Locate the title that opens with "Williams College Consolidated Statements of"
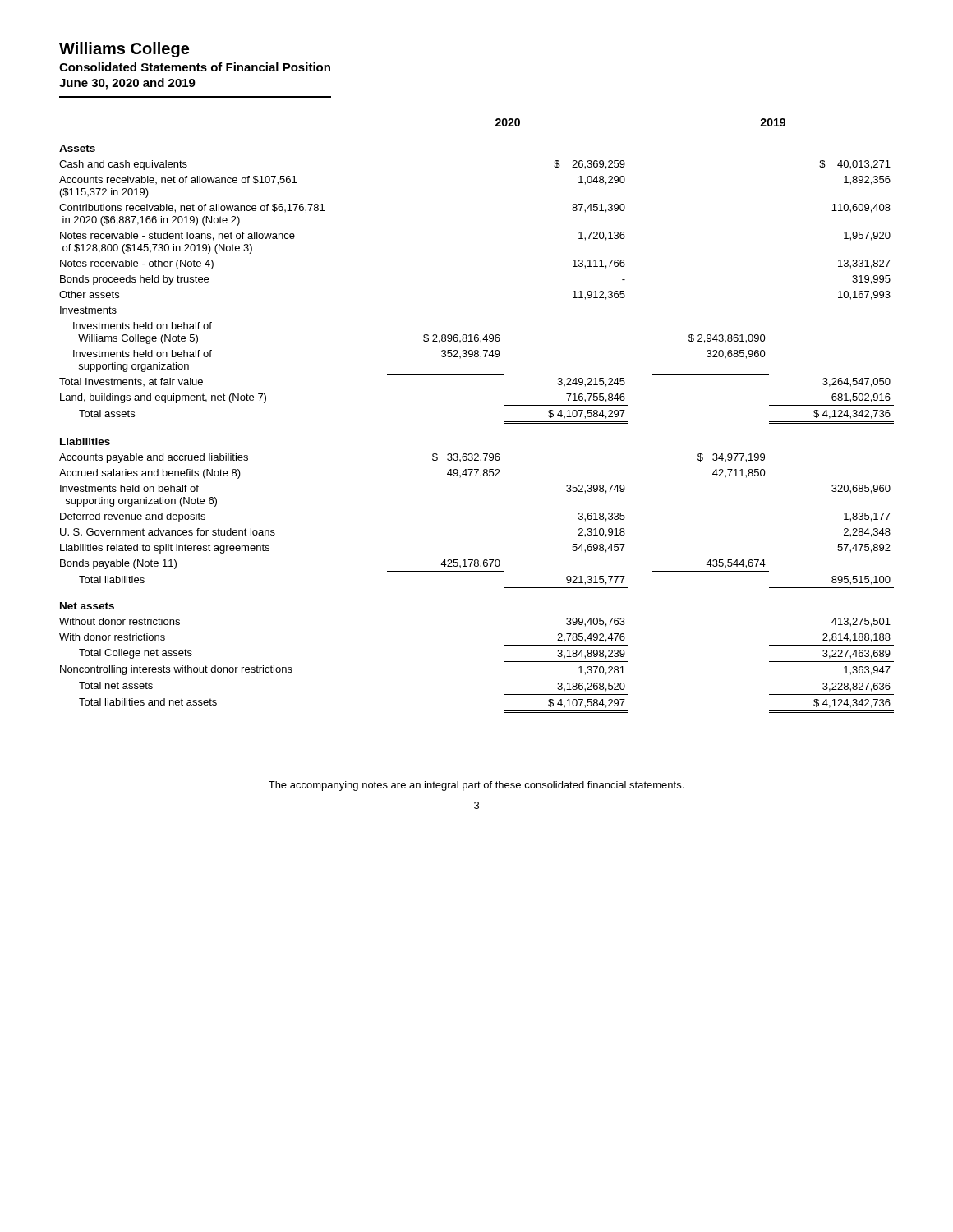Screen dimensions: 1232x953 tap(195, 69)
